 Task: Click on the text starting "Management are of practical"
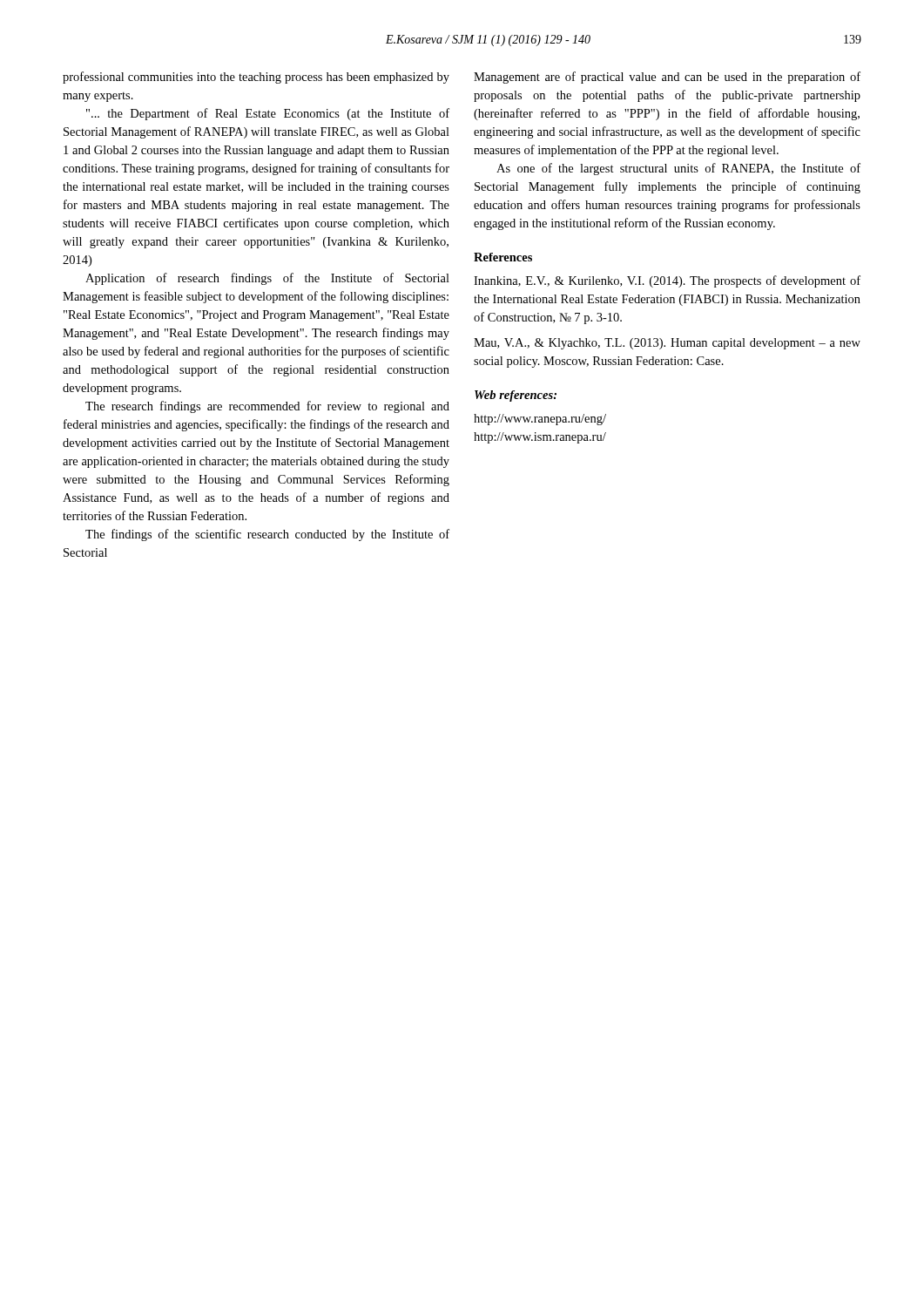pyautogui.click(x=667, y=150)
